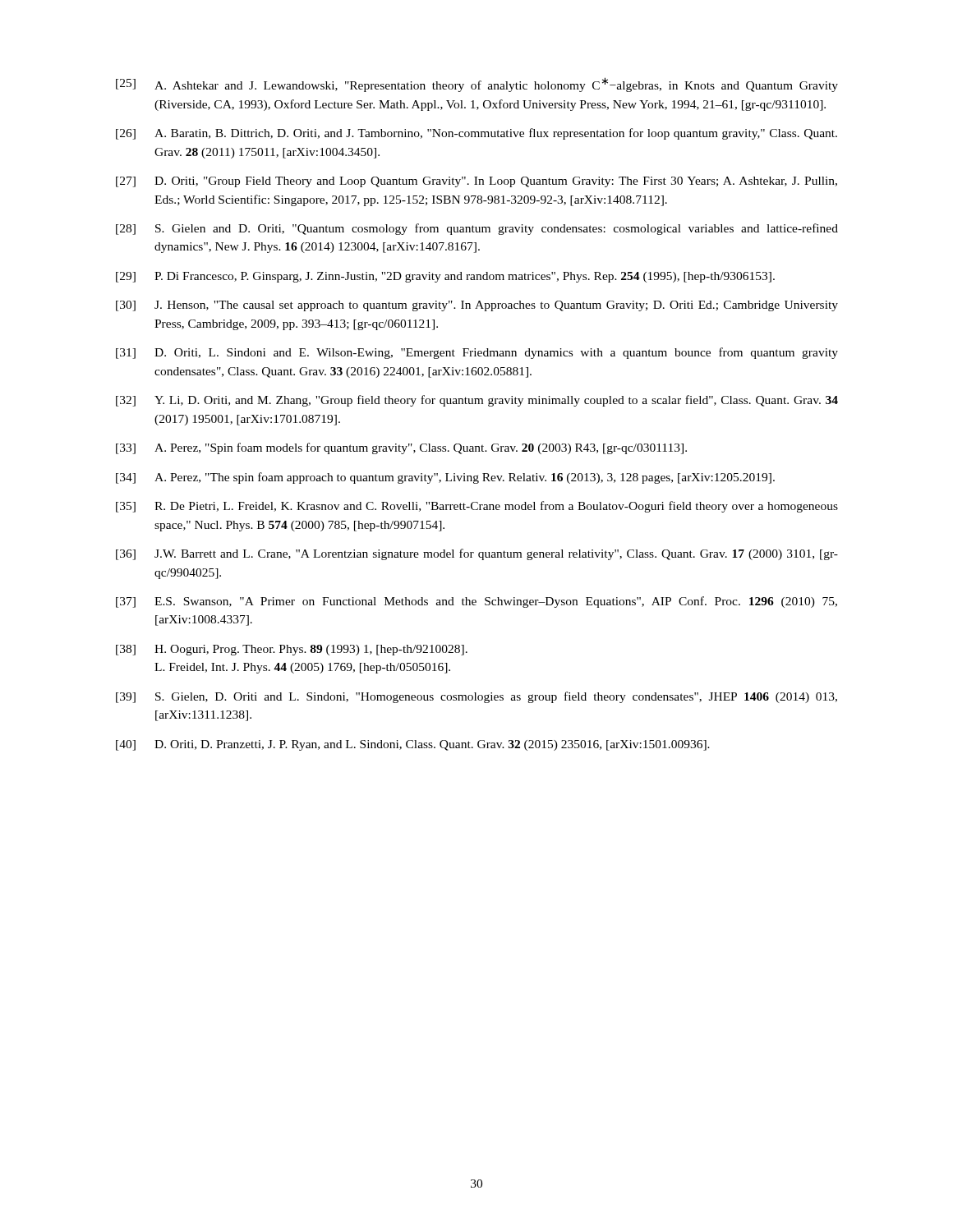Where is the passage that starts "[36] J.W. Barrett and L. Crane, "A"?
Screen dimensions: 1232x953
click(476, 563)
